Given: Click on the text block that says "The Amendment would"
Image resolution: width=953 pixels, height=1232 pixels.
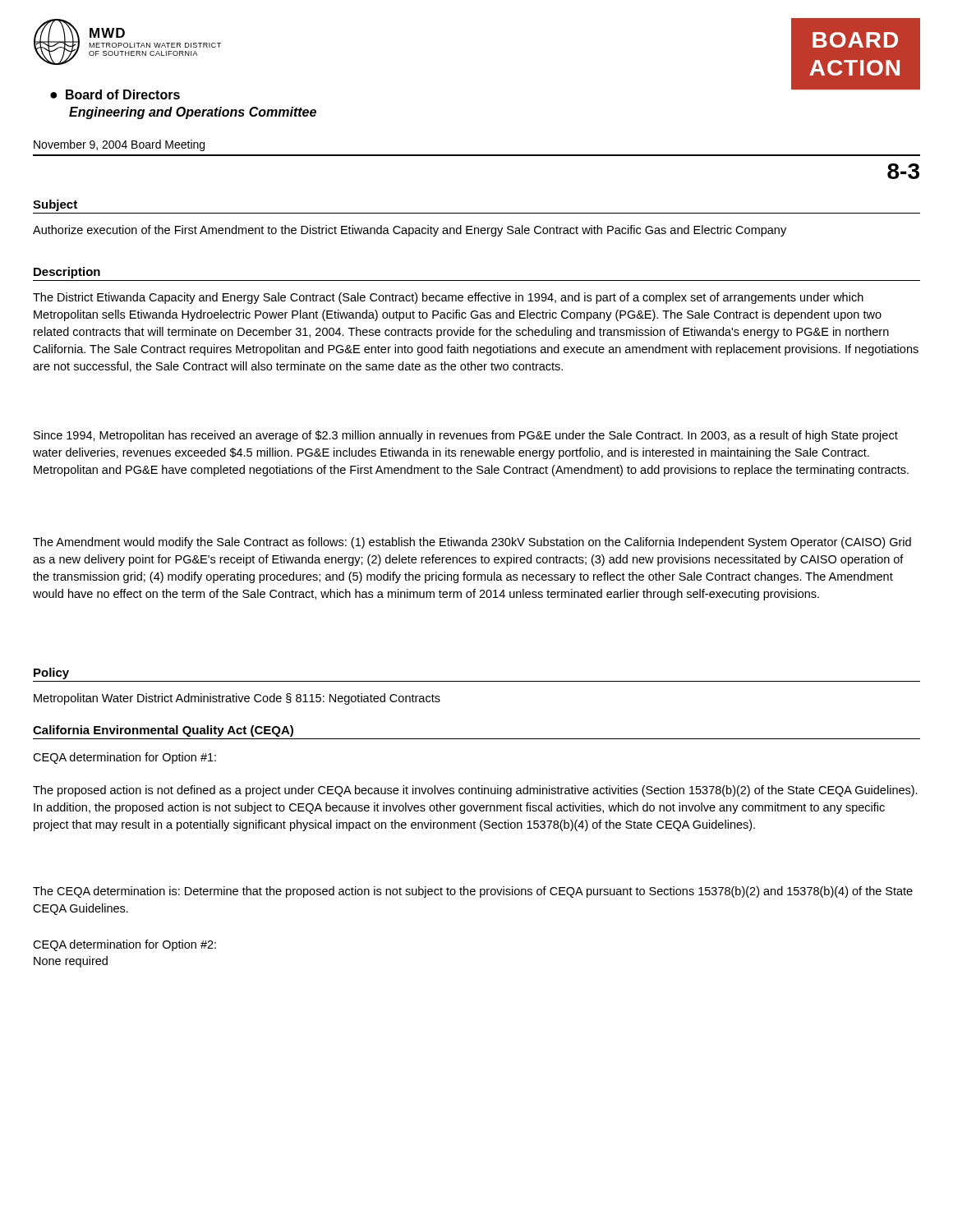Looking at the screenshot, I should pos(472,568).
